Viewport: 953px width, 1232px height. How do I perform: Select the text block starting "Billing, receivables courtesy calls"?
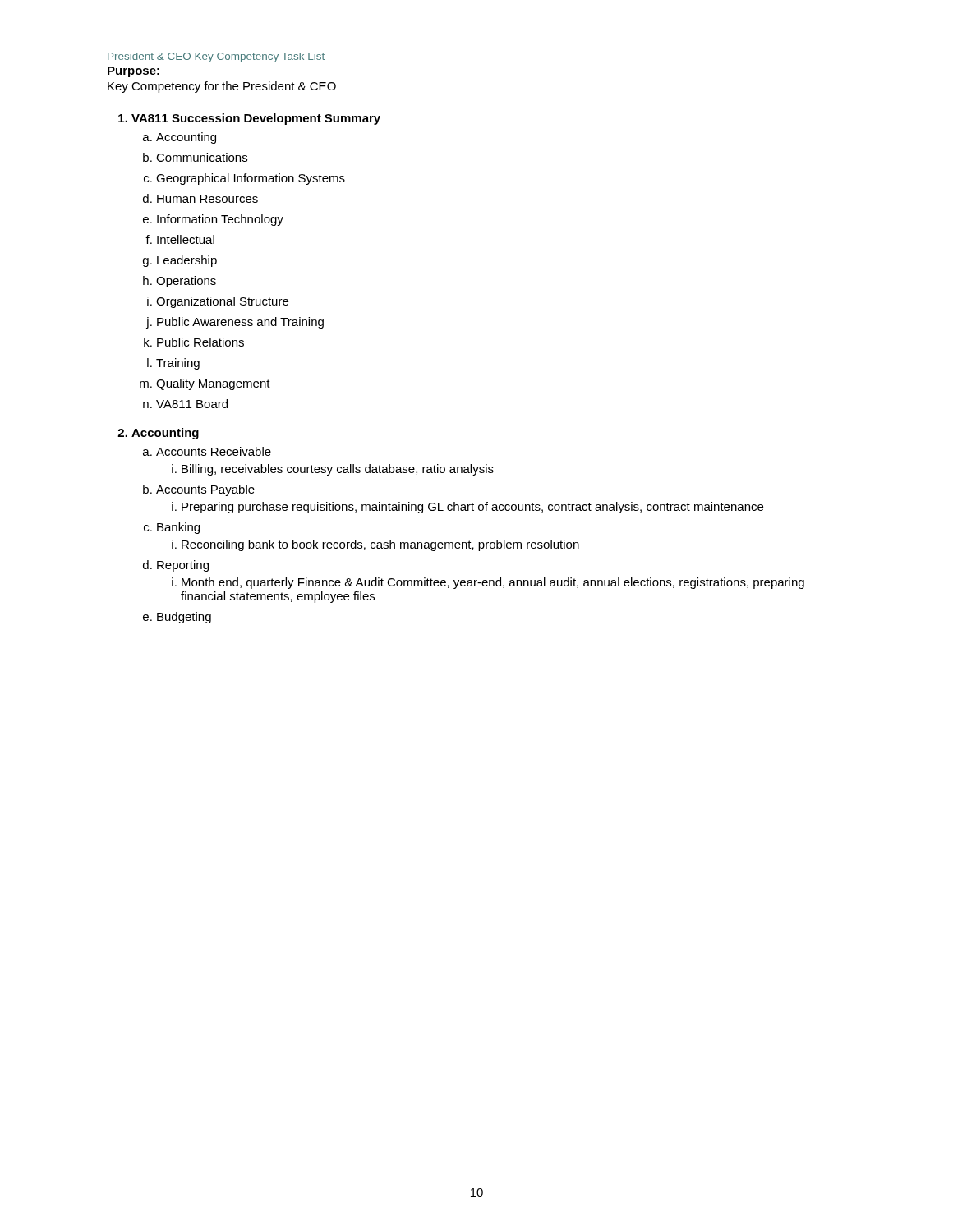point(337,469)
